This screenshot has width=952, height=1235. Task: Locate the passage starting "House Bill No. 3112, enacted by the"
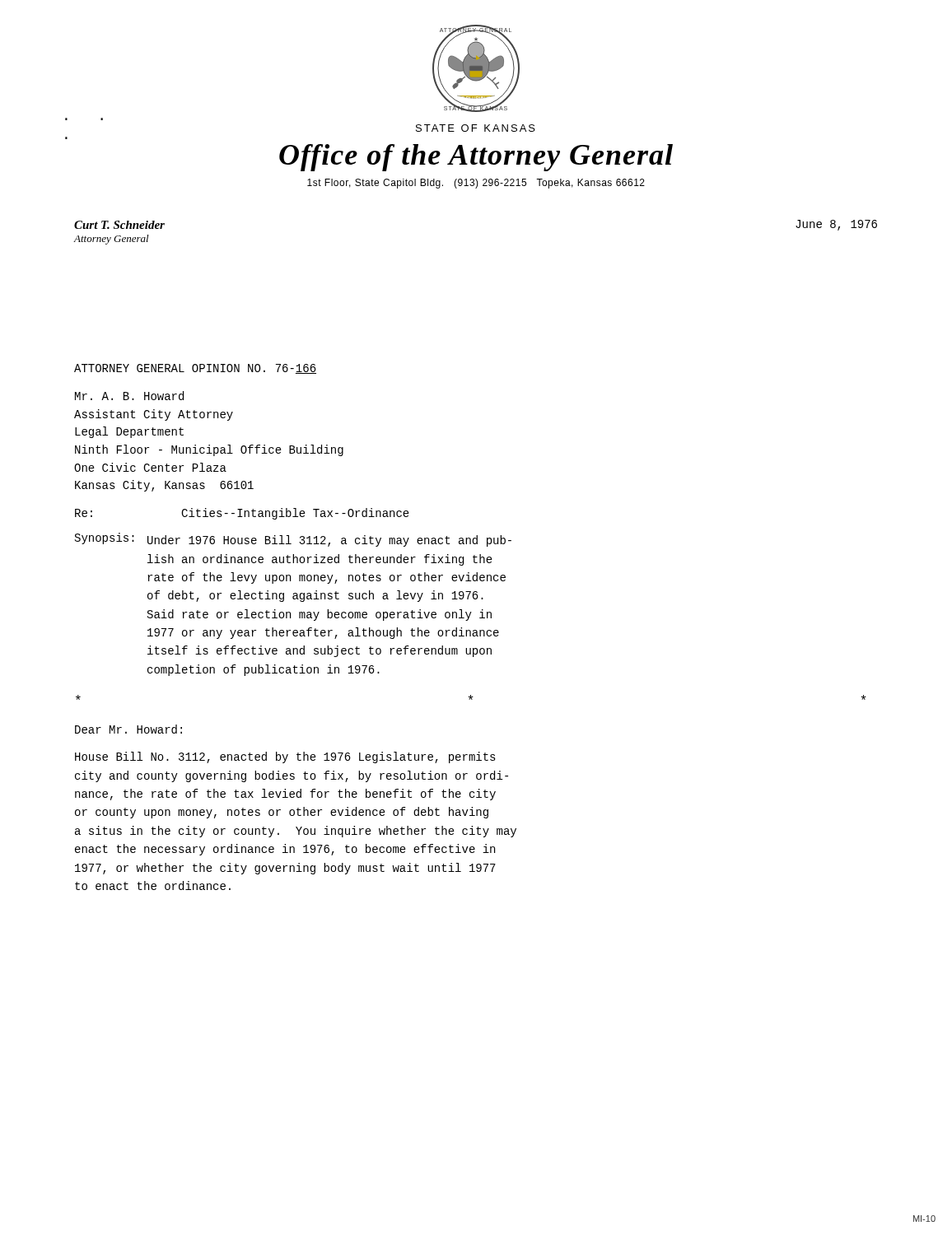[296, 822]
